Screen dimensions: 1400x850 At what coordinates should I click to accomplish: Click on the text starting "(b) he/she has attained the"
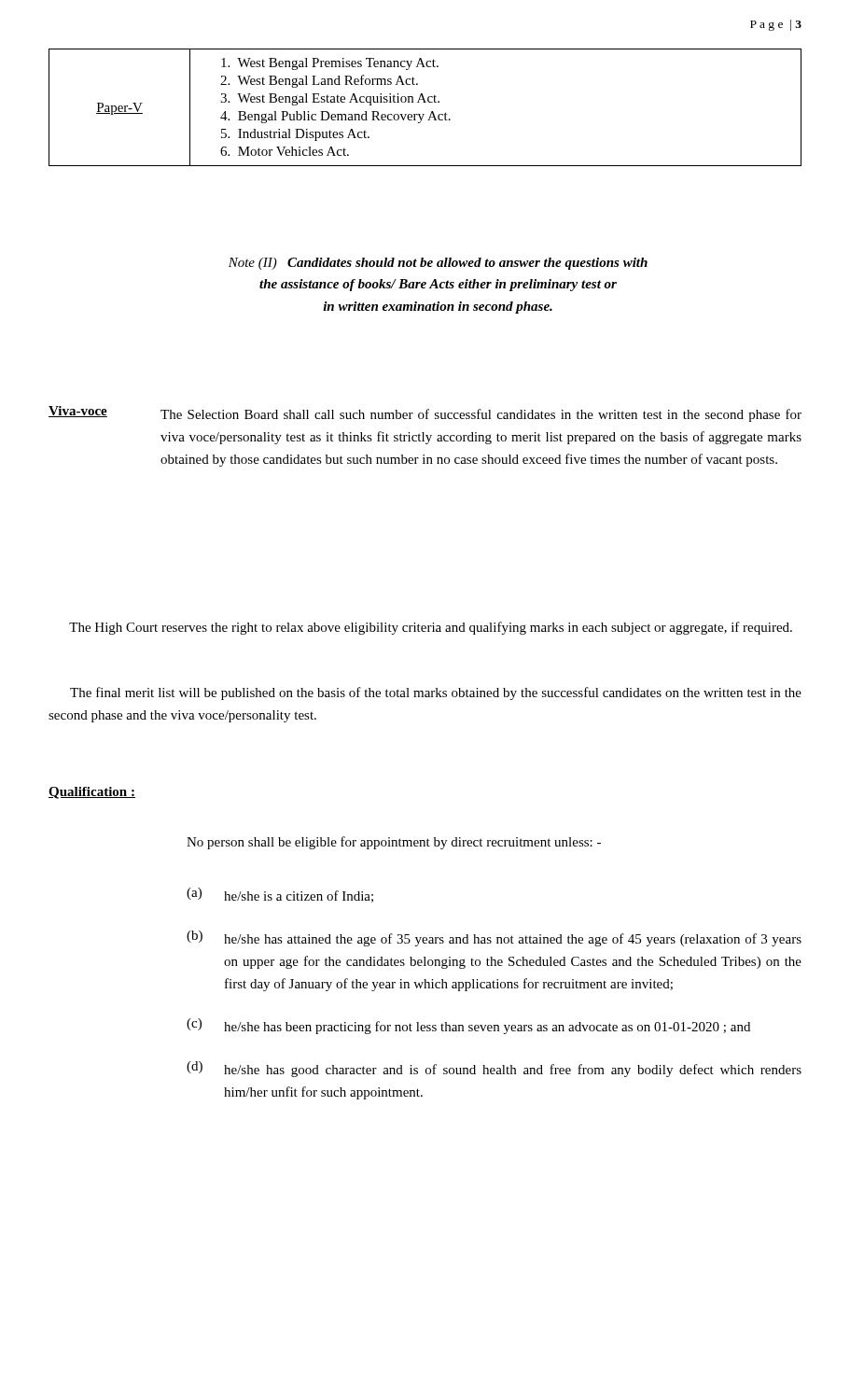pos(494,961)
